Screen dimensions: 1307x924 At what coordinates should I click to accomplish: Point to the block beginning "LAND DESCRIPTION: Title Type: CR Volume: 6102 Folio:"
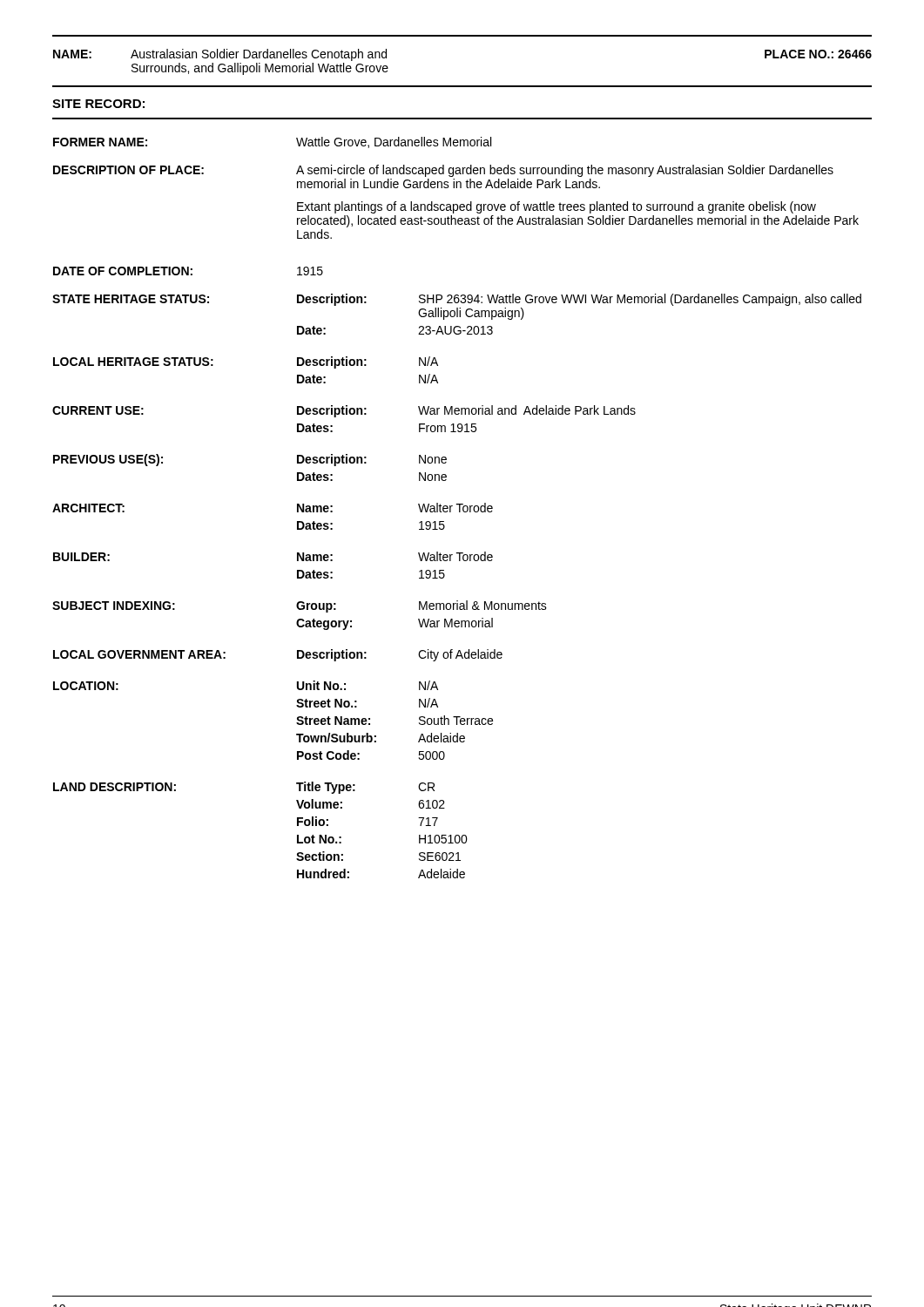pos(462,832)
